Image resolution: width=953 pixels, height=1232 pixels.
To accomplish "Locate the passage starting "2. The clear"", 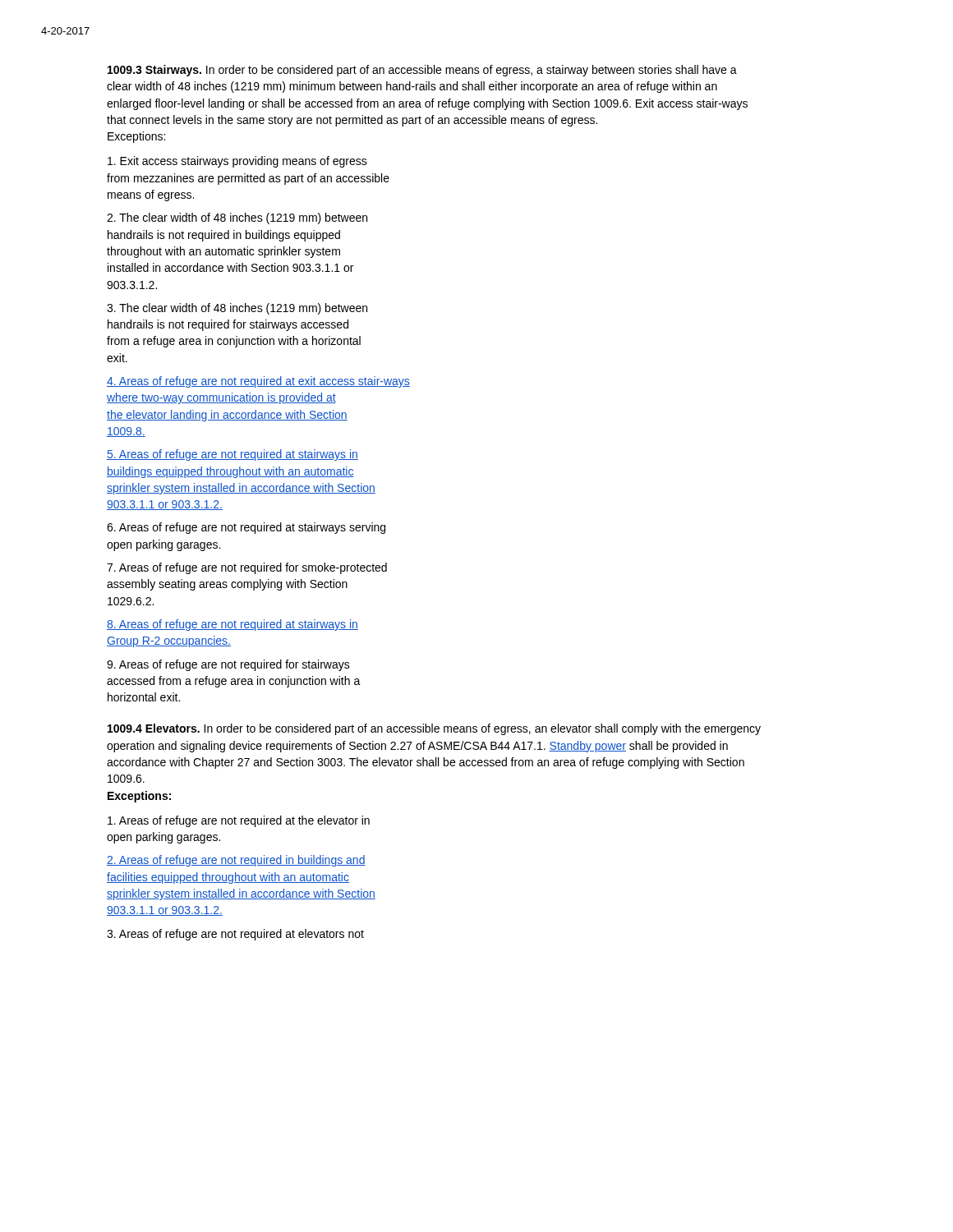I will click(237, 251).
